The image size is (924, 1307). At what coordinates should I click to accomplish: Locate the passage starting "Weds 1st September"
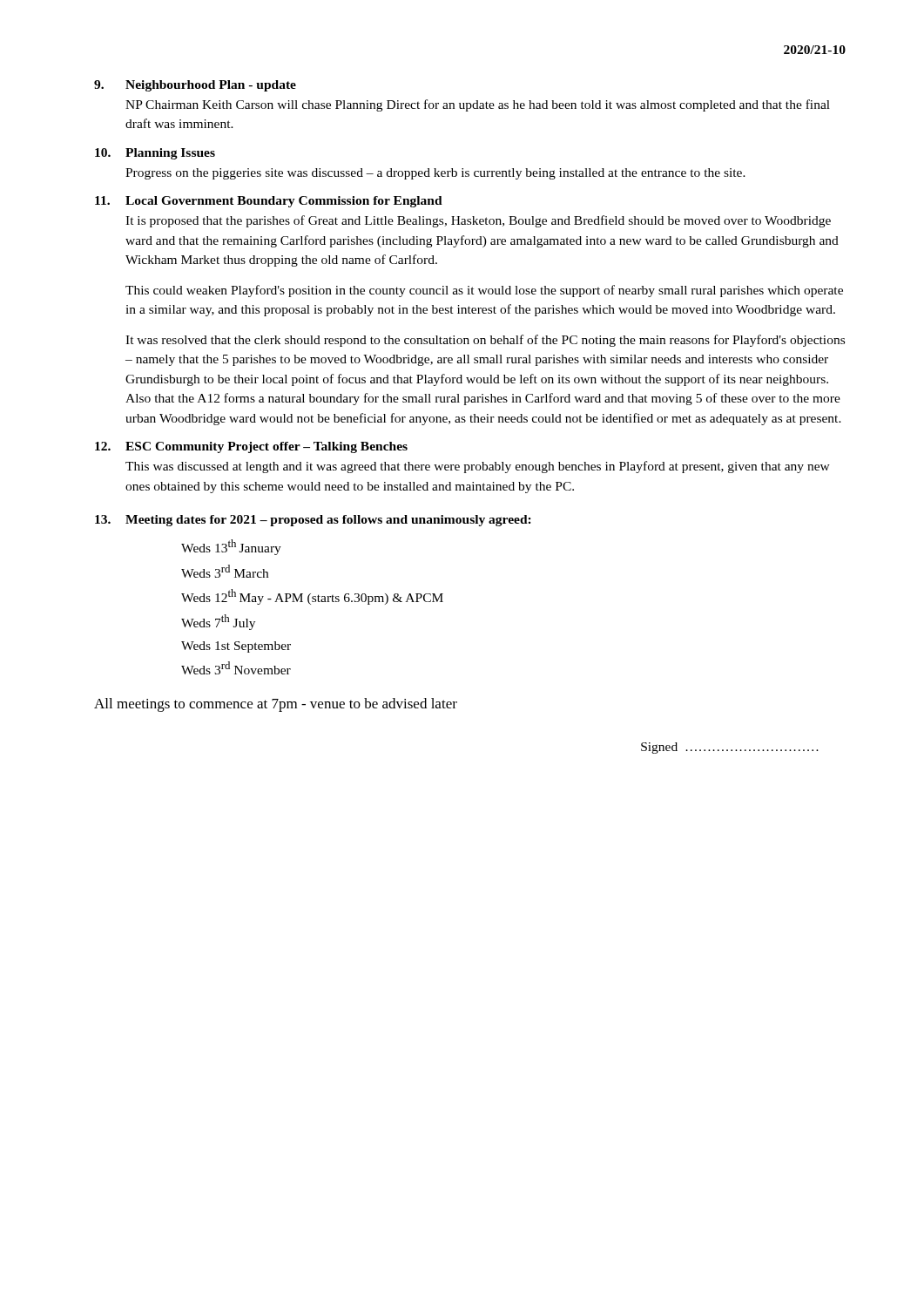pos(236,645)
